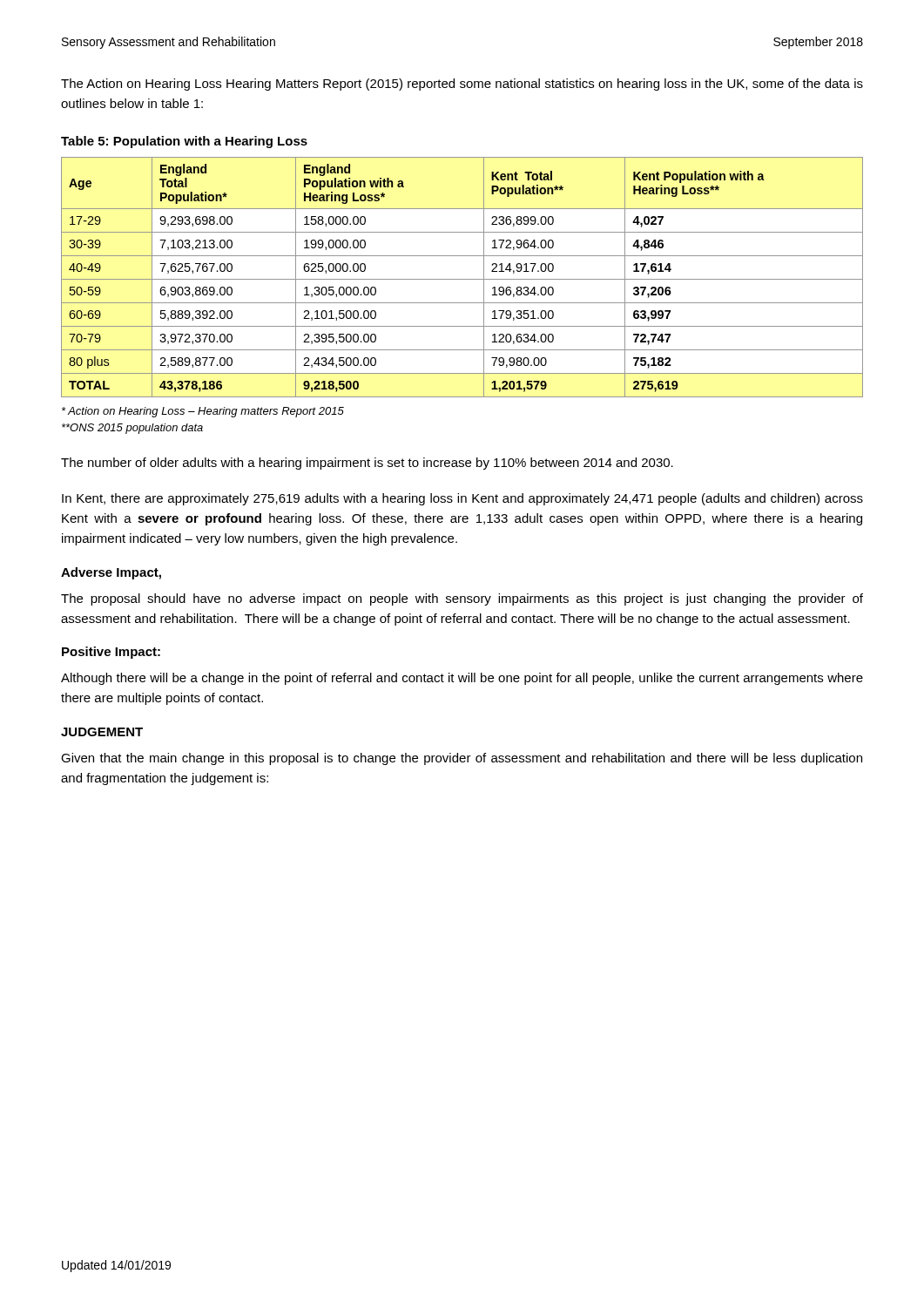Screen dimensions: 1307x924
Task: Find the section header that reads "Positive Impact:"
Action: point(111,651)
